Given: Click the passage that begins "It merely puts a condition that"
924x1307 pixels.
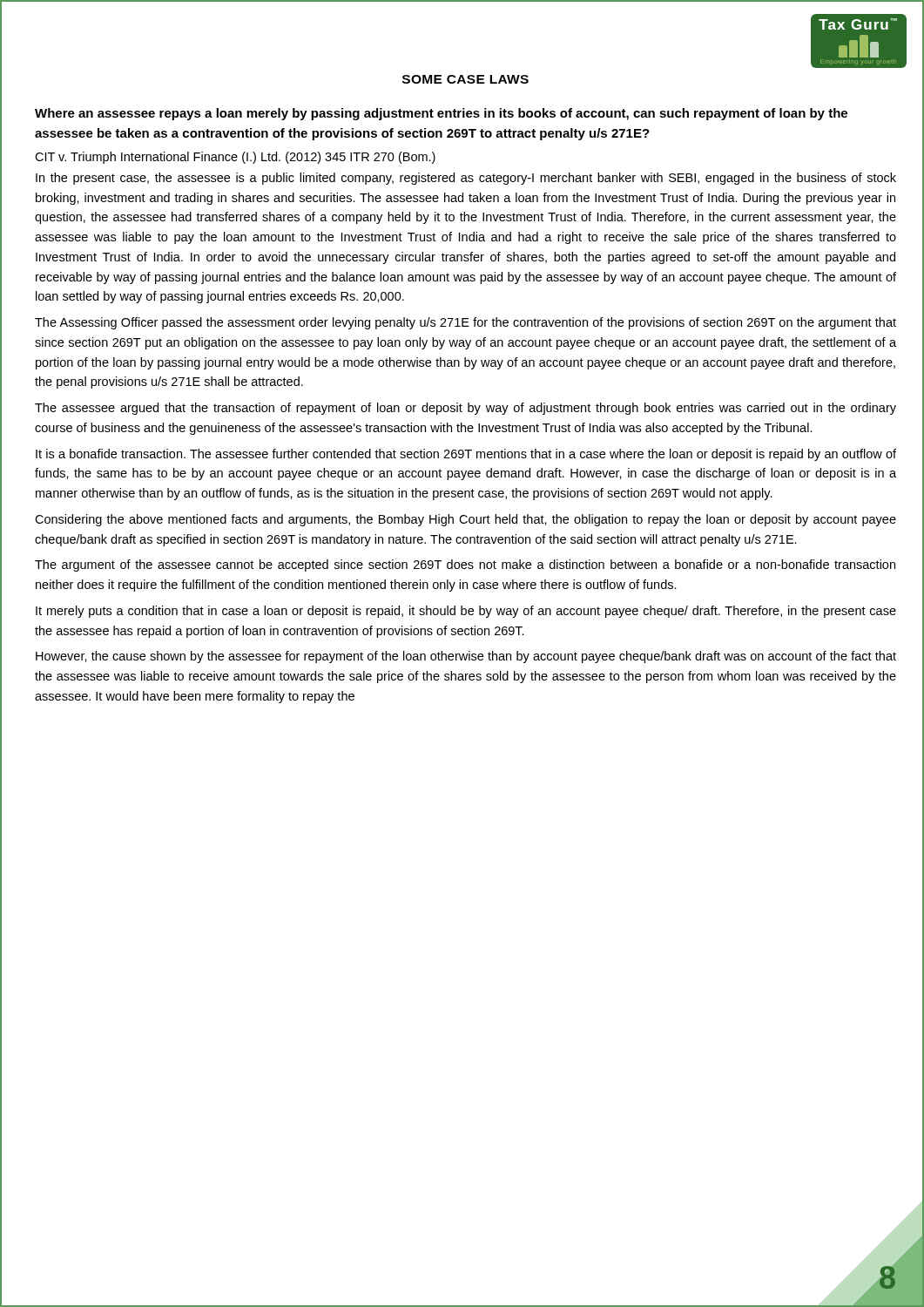Looking at the screenshot, I should click(465, 621).
